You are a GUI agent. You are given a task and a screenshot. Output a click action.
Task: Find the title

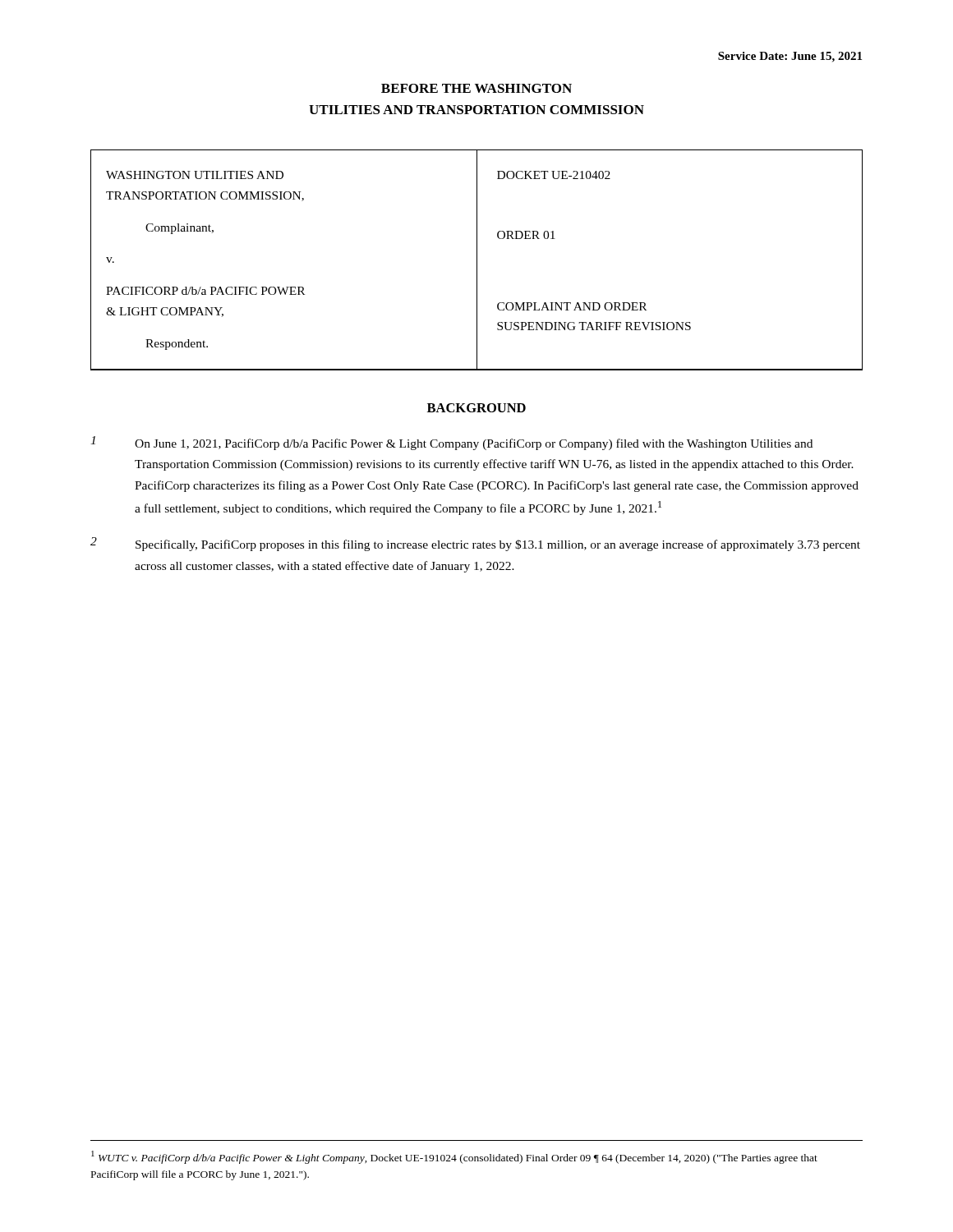[x=476, y=99]
